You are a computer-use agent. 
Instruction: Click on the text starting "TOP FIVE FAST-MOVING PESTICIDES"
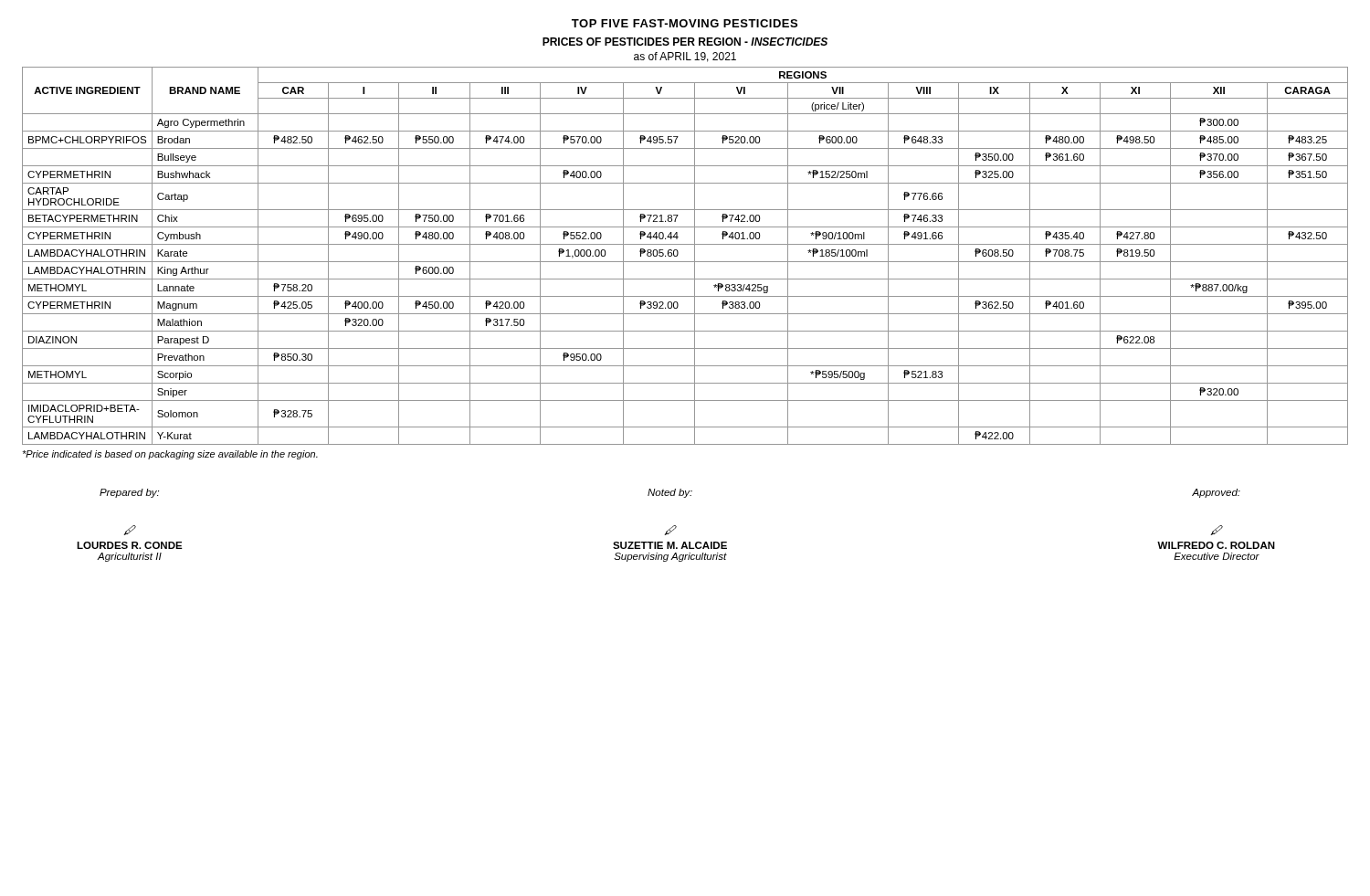[685, 23]
